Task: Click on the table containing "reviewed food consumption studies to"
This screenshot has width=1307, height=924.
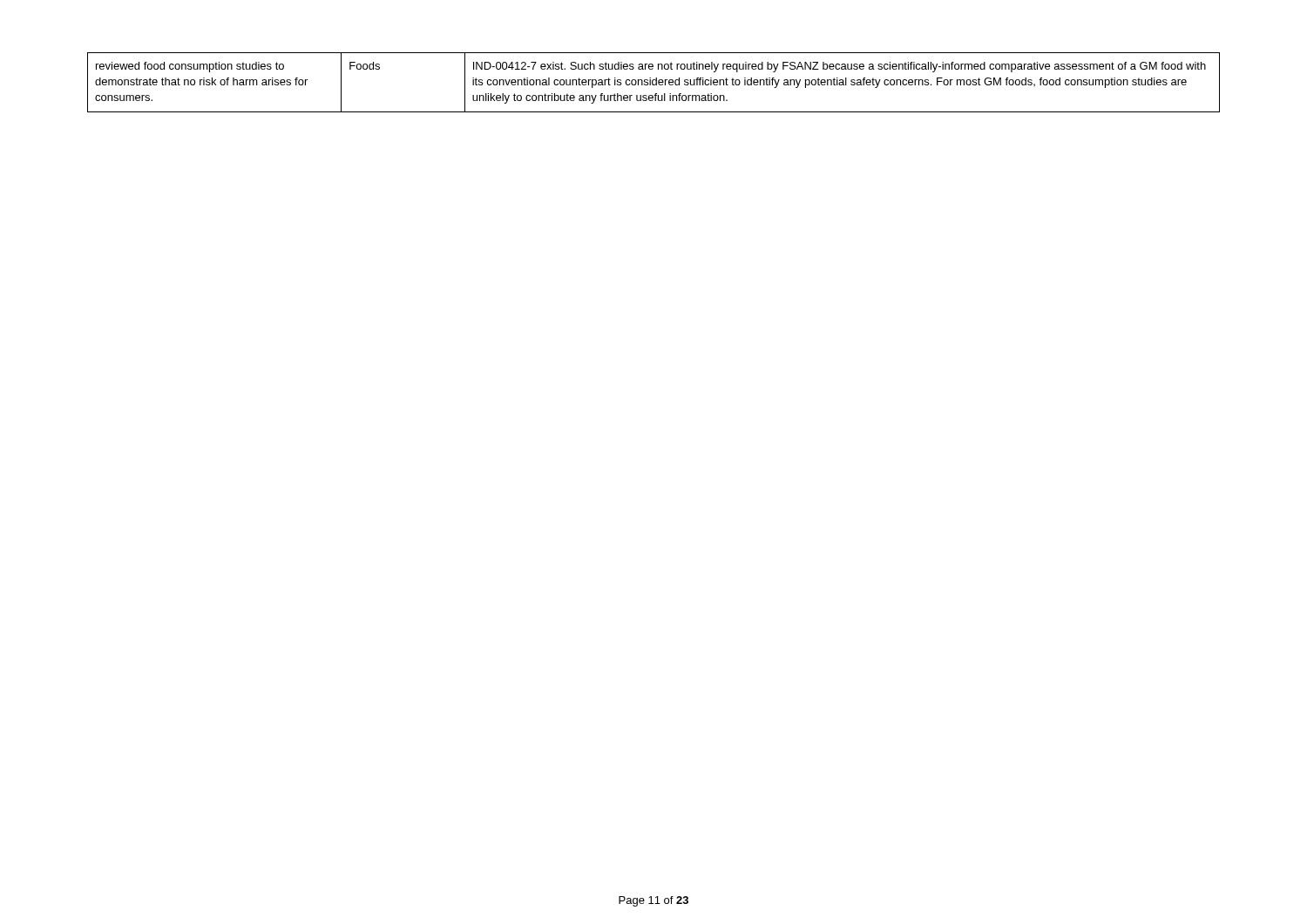Action: pos(654,82)
